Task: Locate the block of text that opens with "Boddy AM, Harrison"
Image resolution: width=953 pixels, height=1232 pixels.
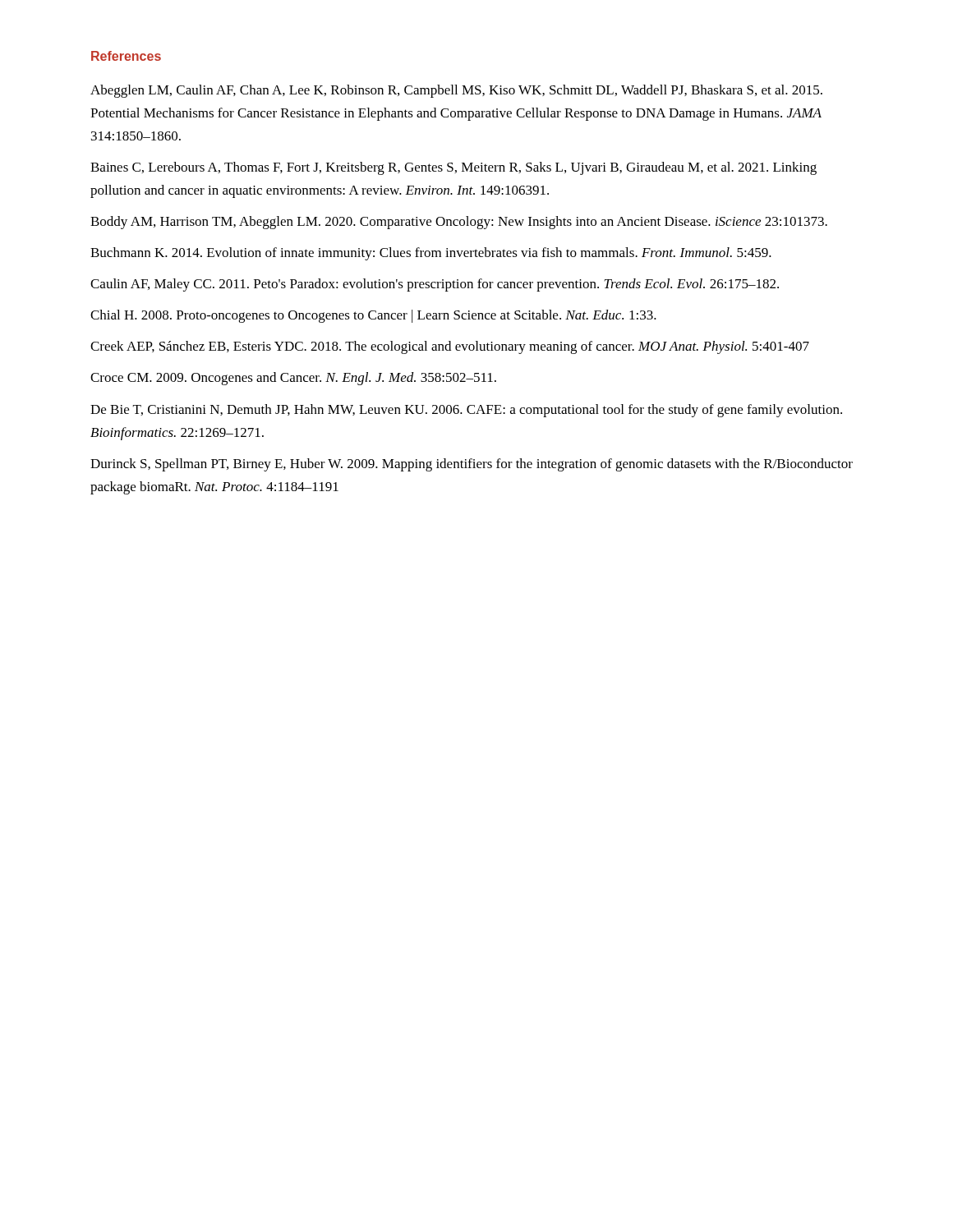Action: click(459, 222)
